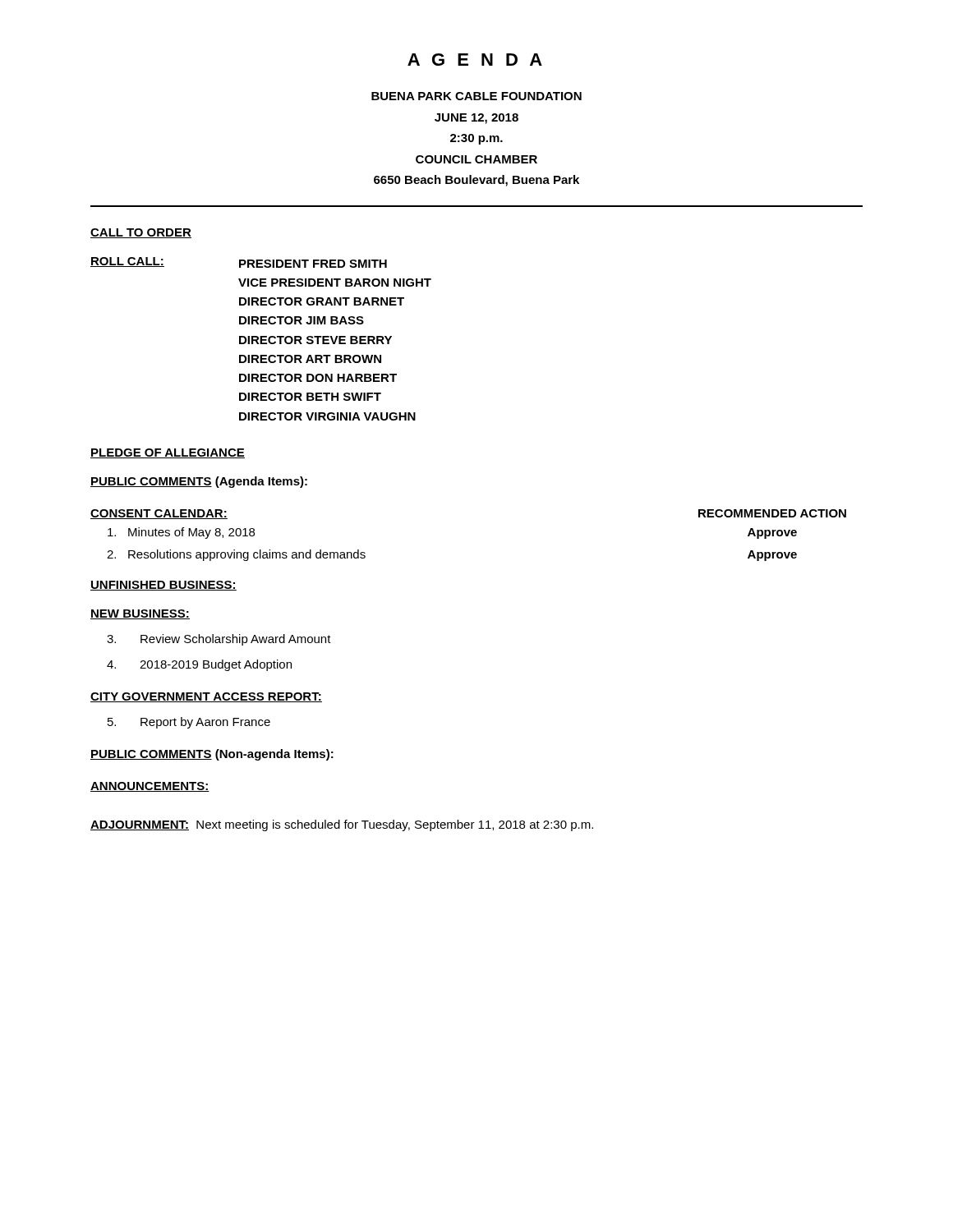
Task: Navigate to the text starting "3. Review Scholarship Award Amount"
Action: [219, 640]
